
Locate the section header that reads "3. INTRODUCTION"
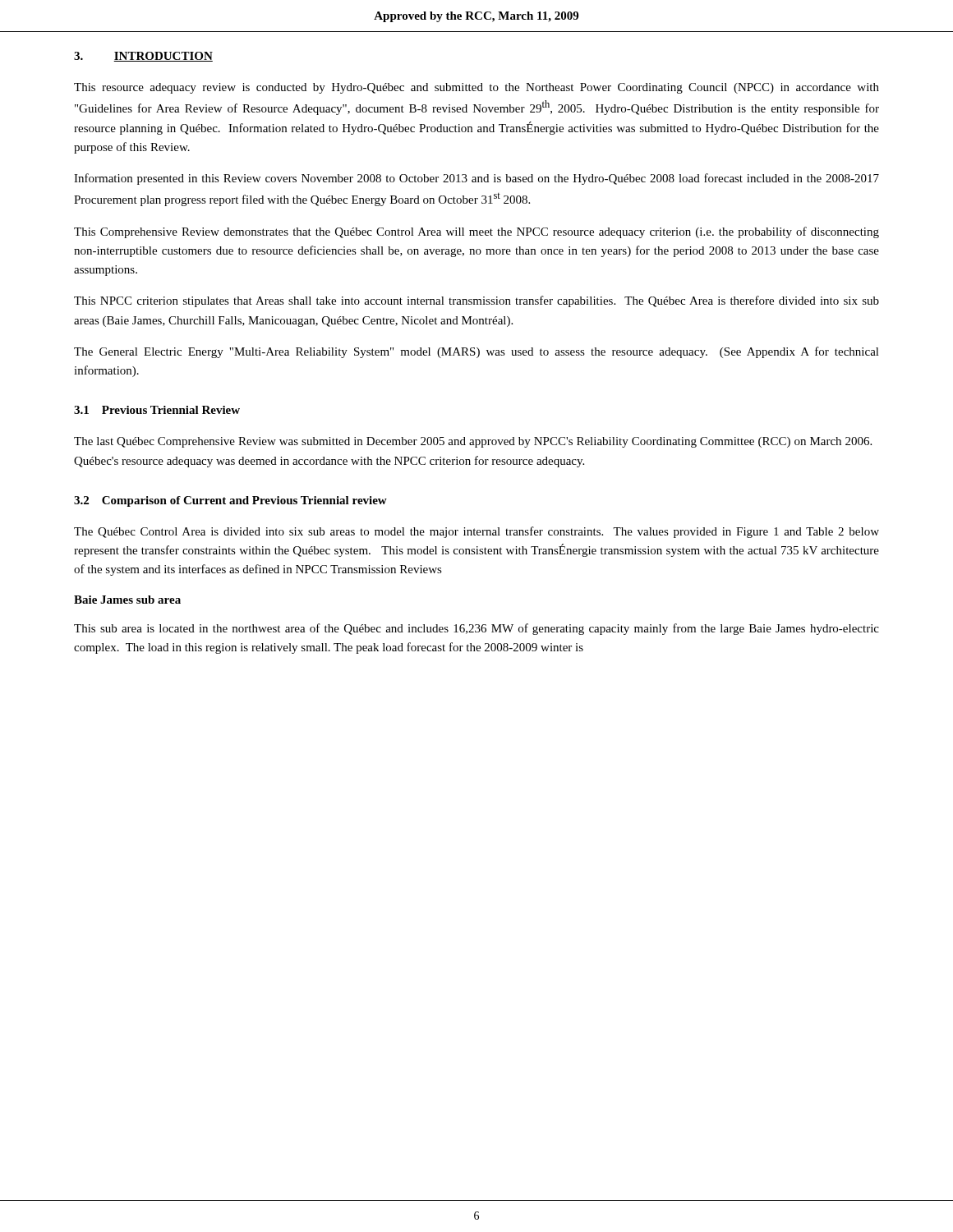pyautogui.click(x=143, y=57)
